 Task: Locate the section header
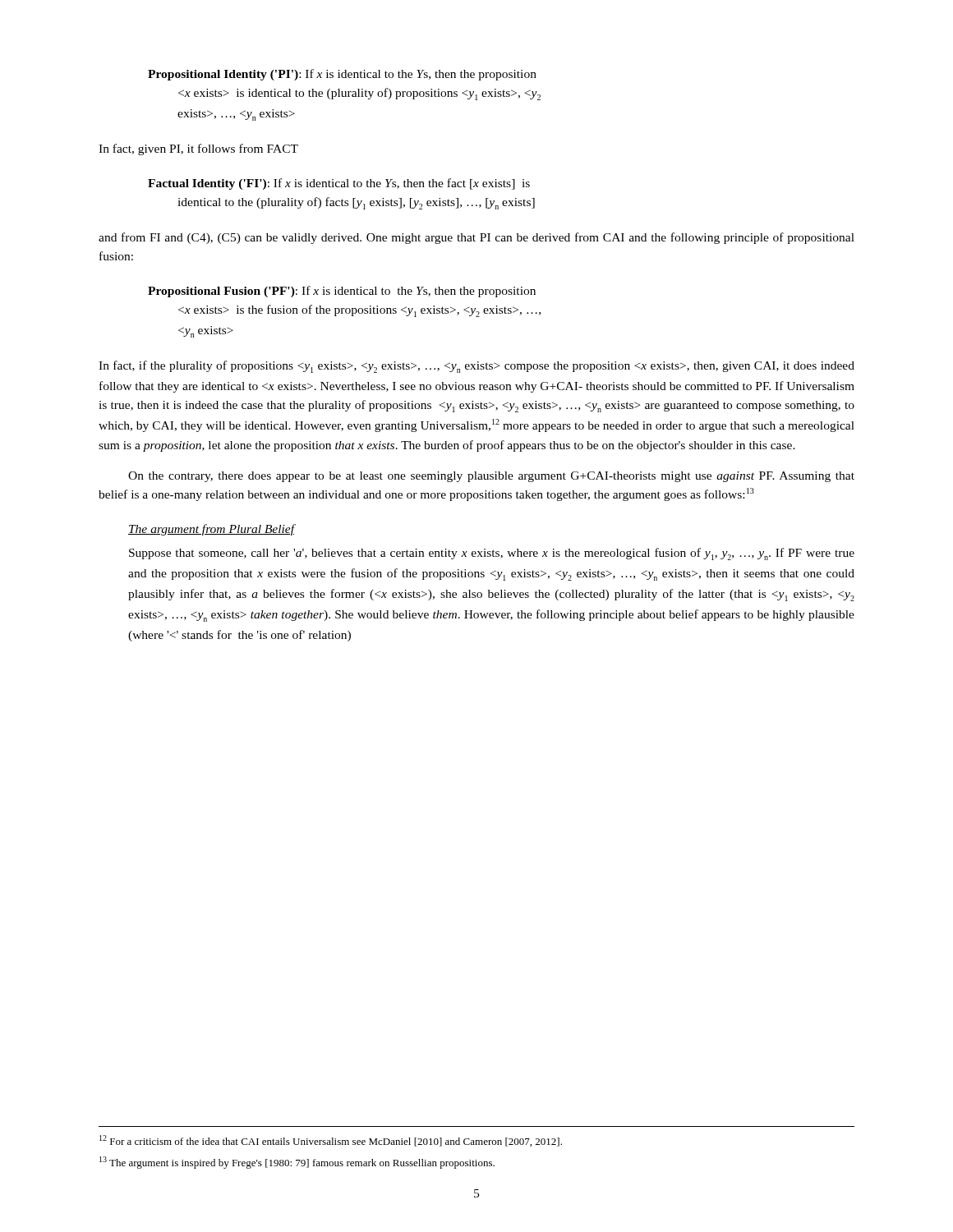click(x=211, y=528)
